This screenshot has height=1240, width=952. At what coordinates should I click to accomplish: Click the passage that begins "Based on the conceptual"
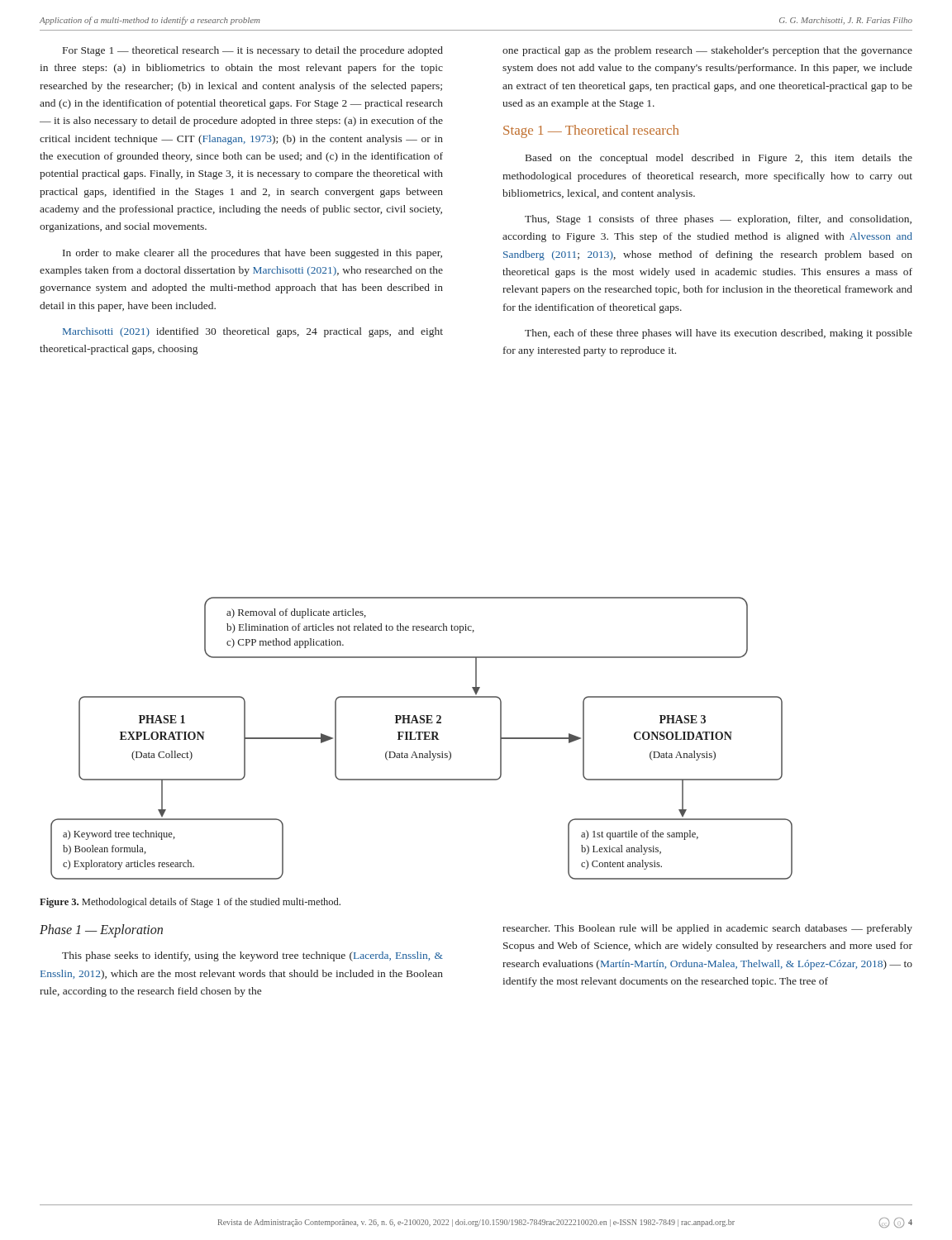(707, 175)
